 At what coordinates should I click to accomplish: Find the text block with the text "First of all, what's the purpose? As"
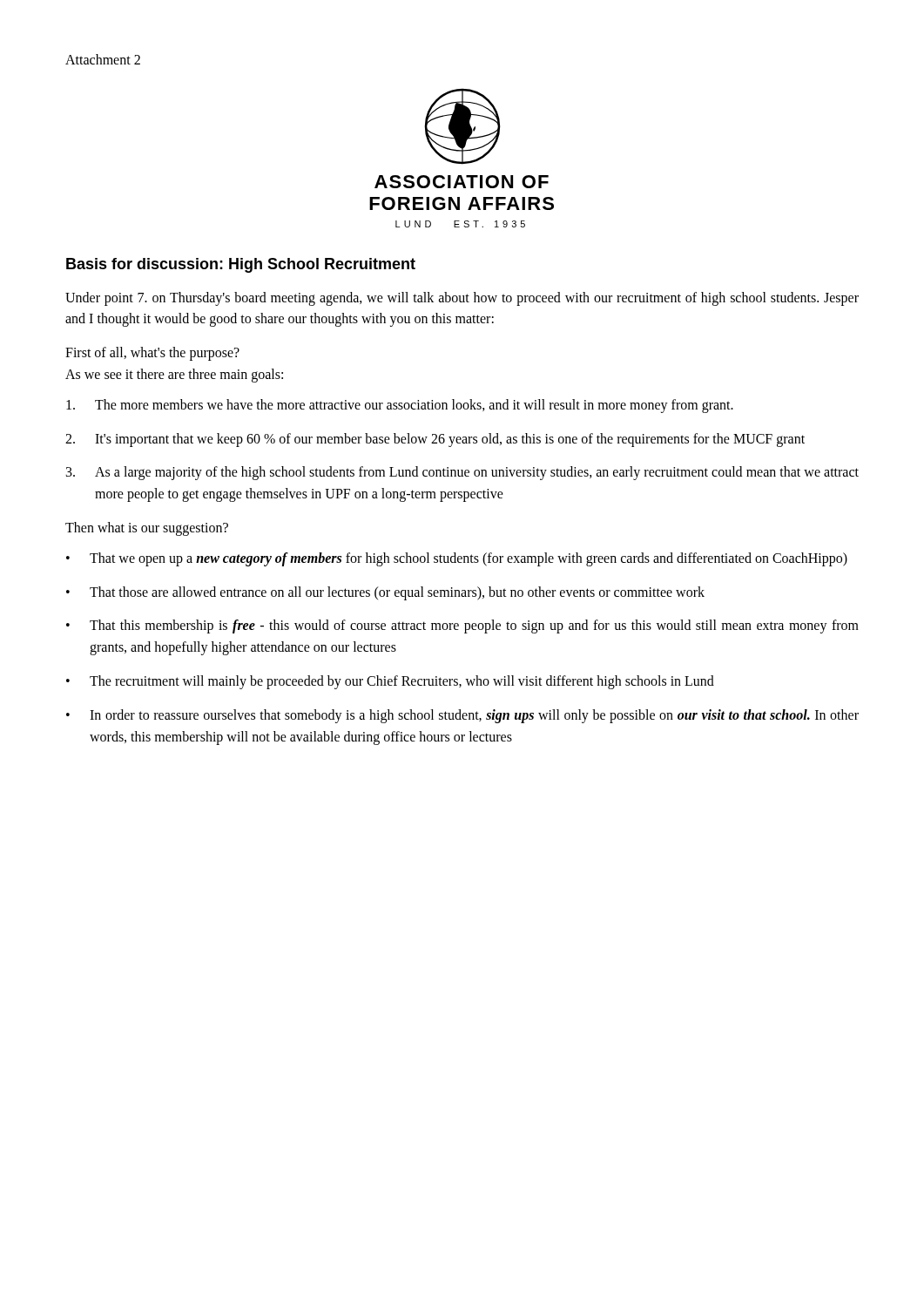(175, 363)
